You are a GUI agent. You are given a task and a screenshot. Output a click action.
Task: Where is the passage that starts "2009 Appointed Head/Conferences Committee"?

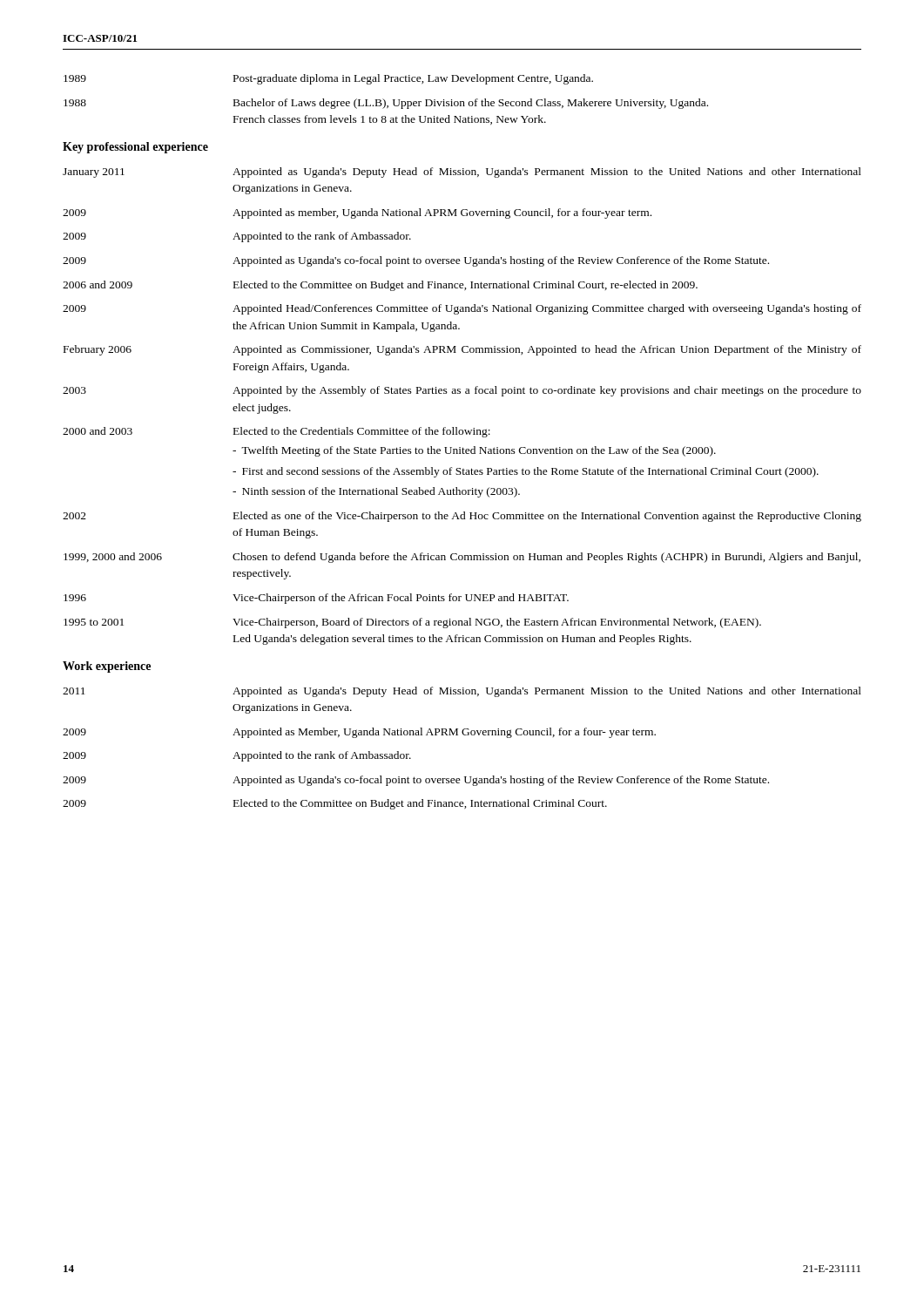(x=462, y=317)
